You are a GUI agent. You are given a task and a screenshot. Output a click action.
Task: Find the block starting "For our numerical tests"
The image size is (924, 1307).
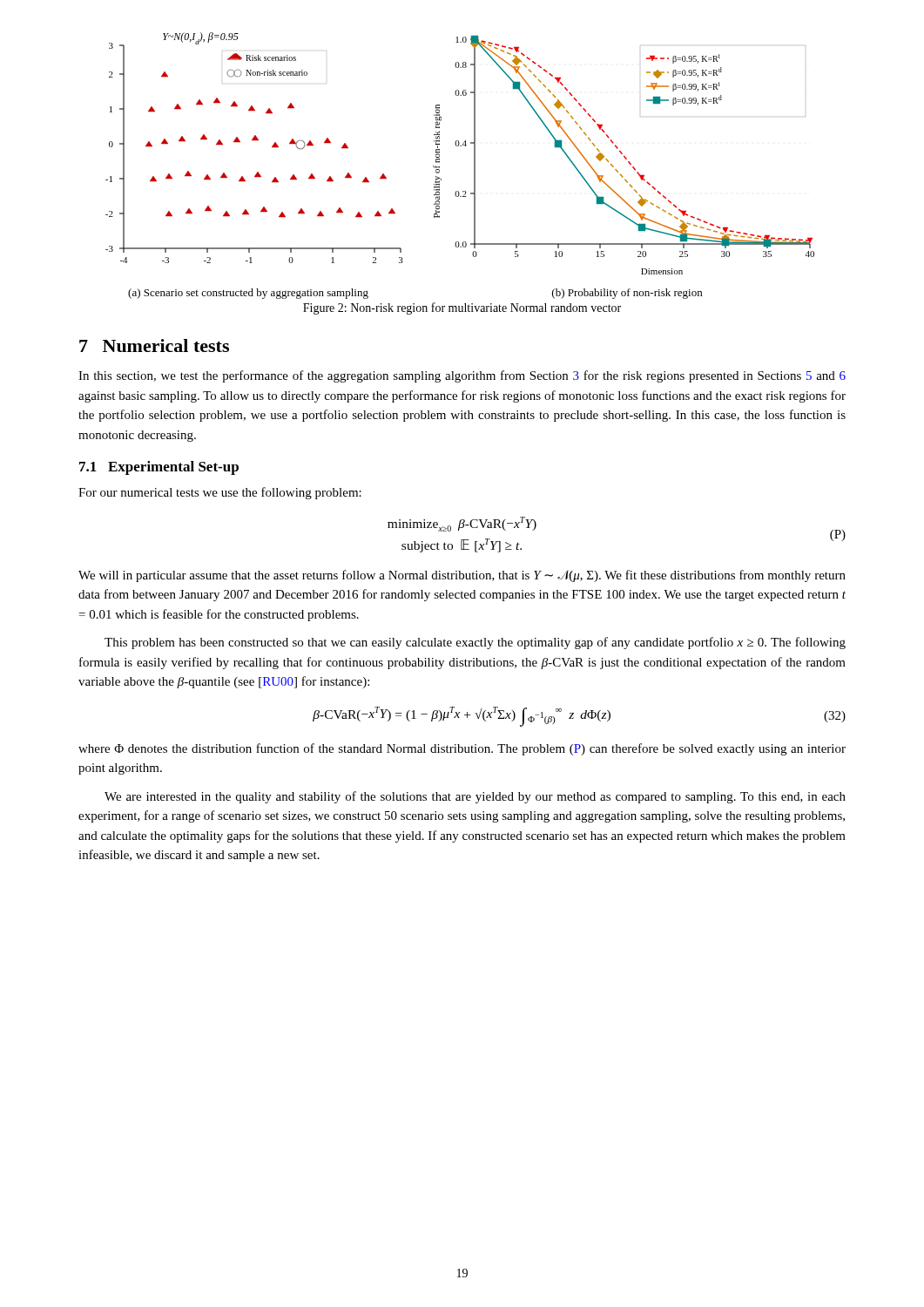[x=220, y=492]
